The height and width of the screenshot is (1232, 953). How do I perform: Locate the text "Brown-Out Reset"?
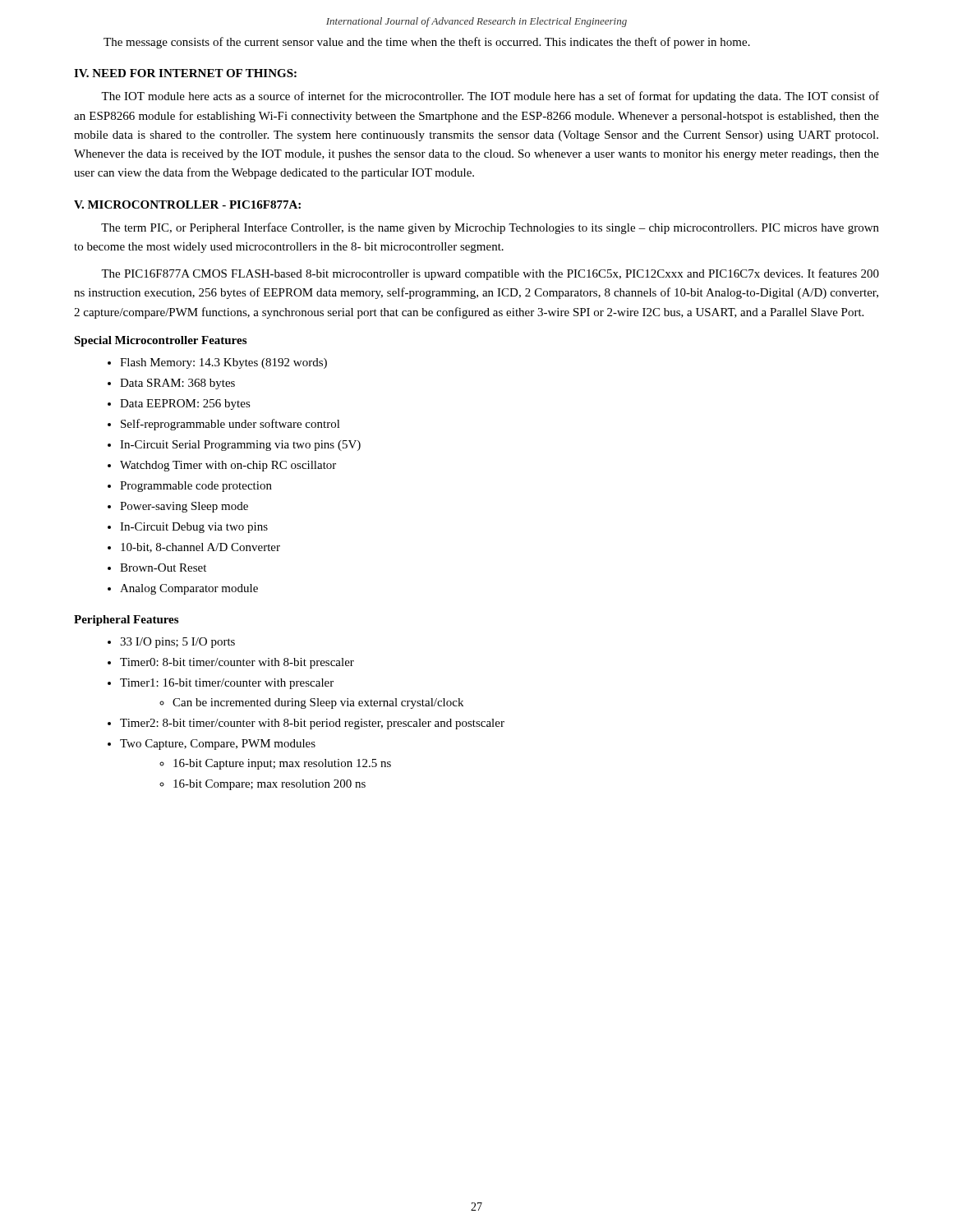(163, 567)
